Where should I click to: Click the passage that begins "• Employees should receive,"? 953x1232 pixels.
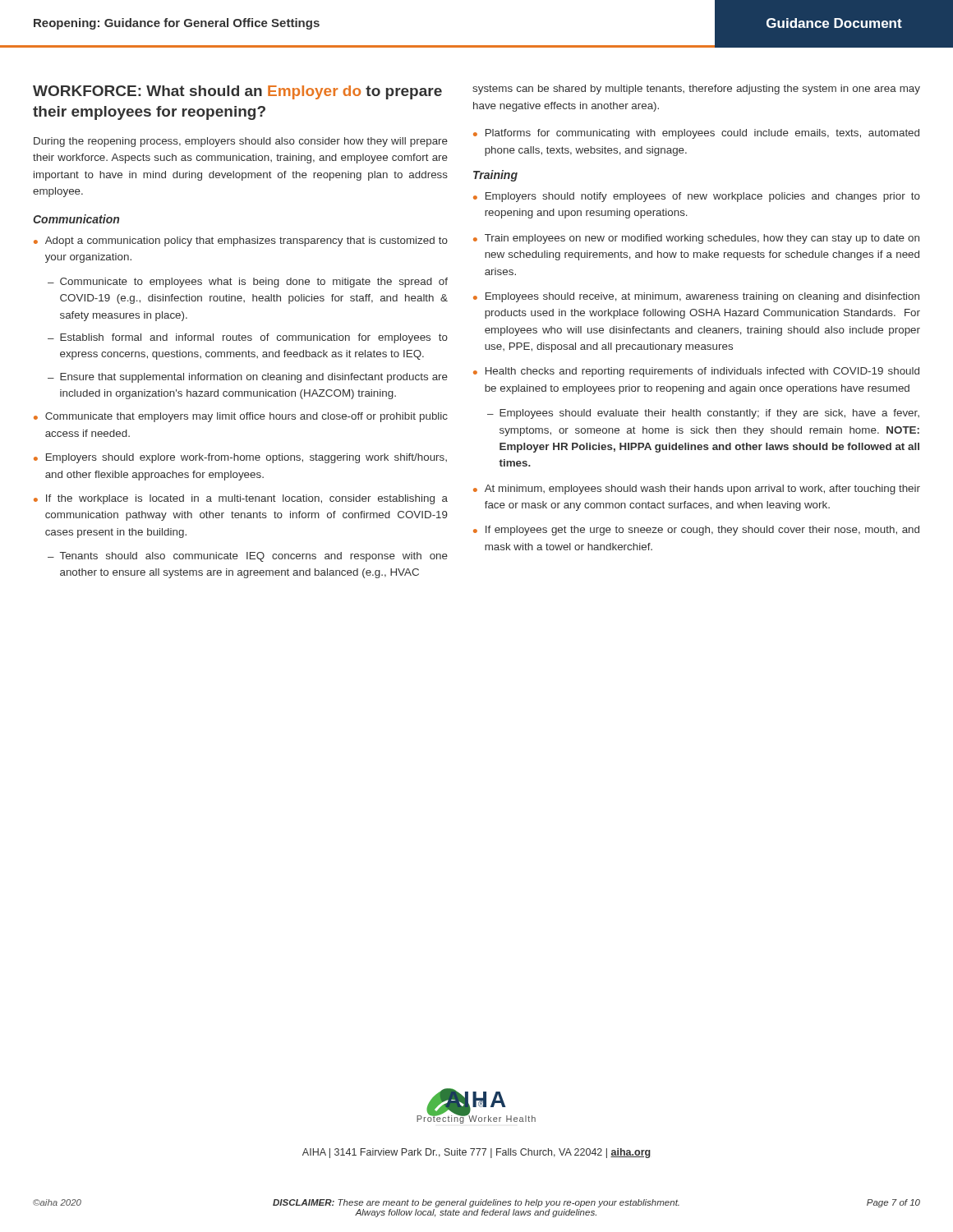(x=696, y=322)
